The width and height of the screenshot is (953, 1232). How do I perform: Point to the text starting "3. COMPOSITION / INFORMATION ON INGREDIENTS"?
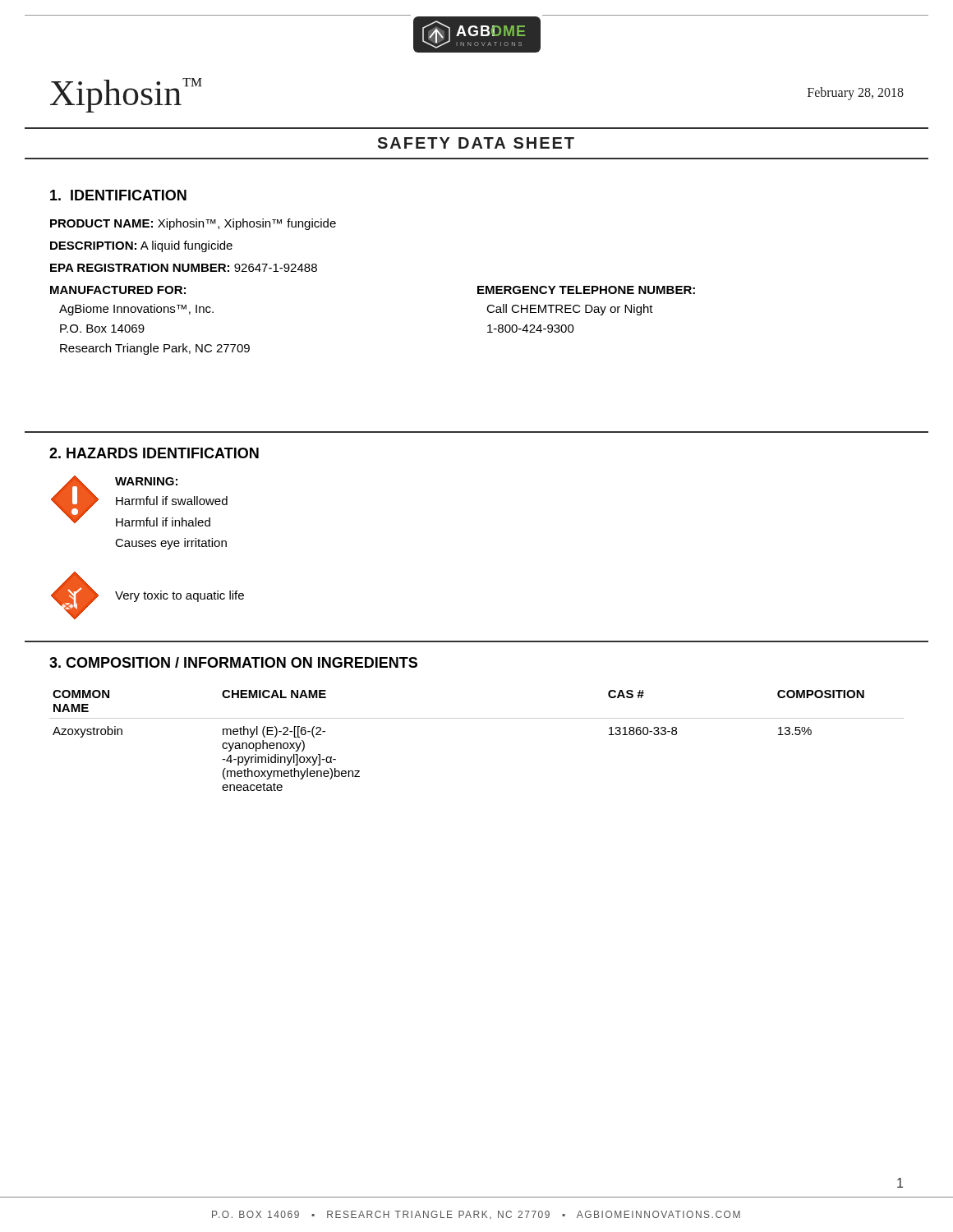pyautogui.click(x=234, y=663)
